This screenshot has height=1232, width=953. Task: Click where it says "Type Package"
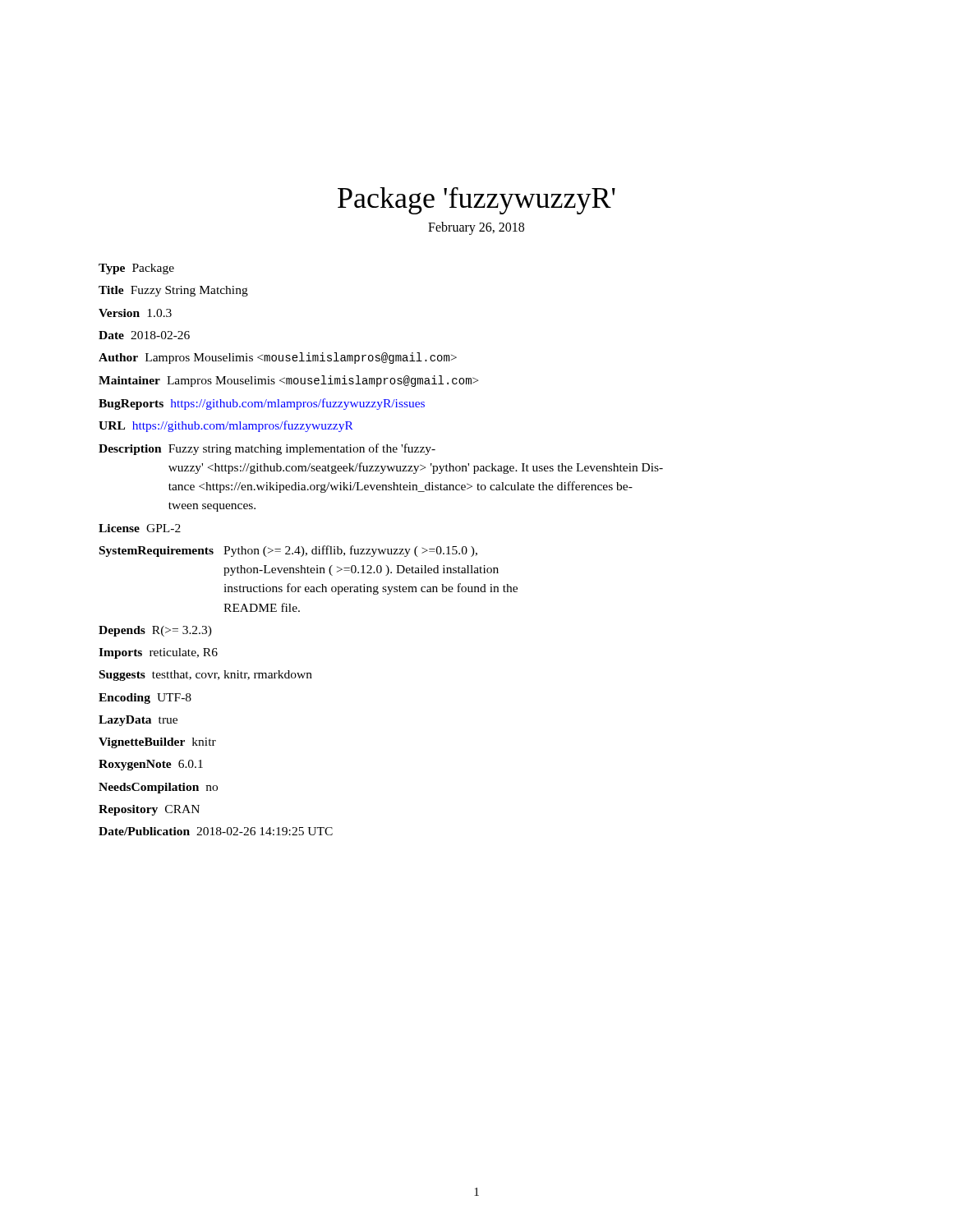[136, 267]
